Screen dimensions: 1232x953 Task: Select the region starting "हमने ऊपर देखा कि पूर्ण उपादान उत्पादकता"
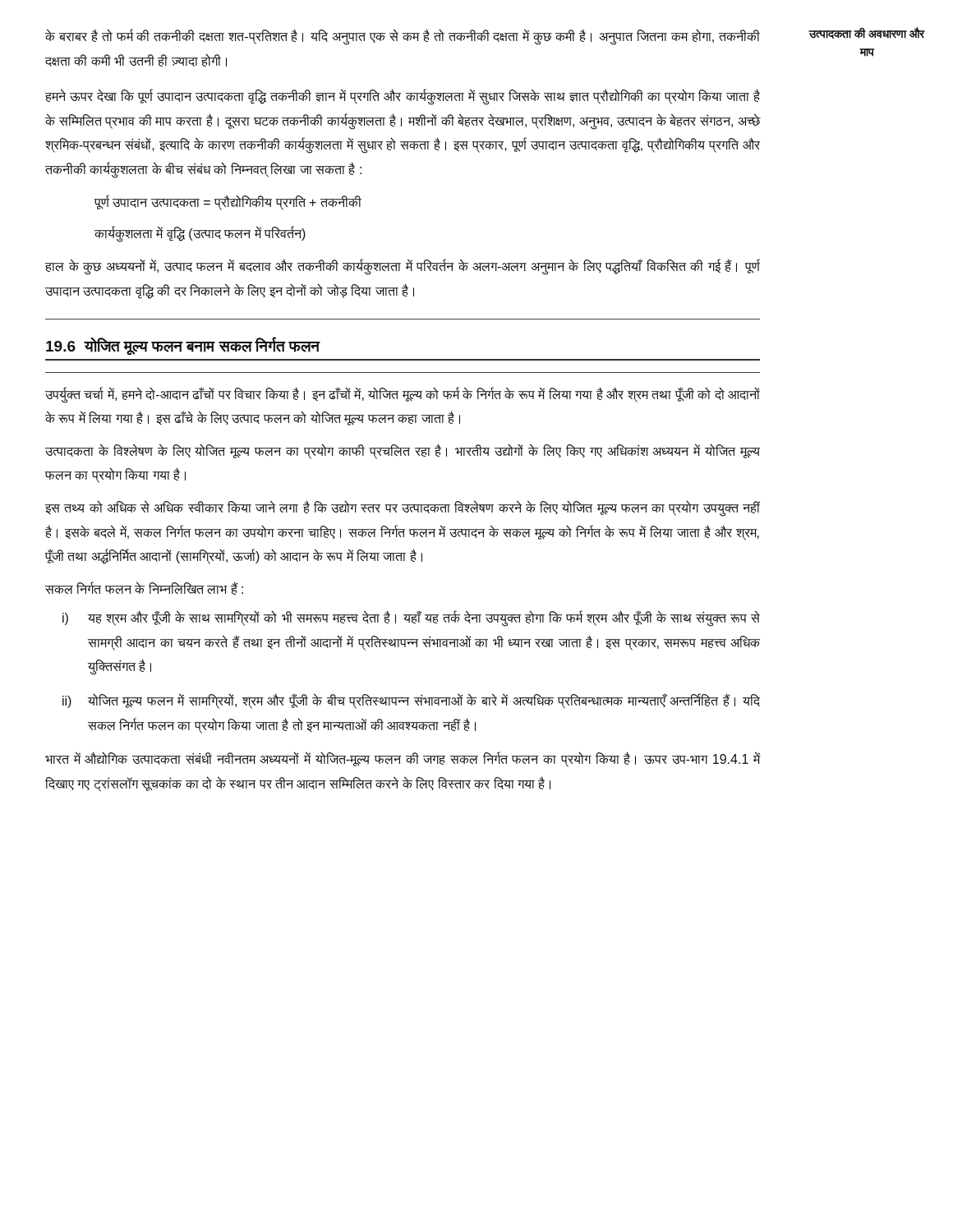point(403,133)
